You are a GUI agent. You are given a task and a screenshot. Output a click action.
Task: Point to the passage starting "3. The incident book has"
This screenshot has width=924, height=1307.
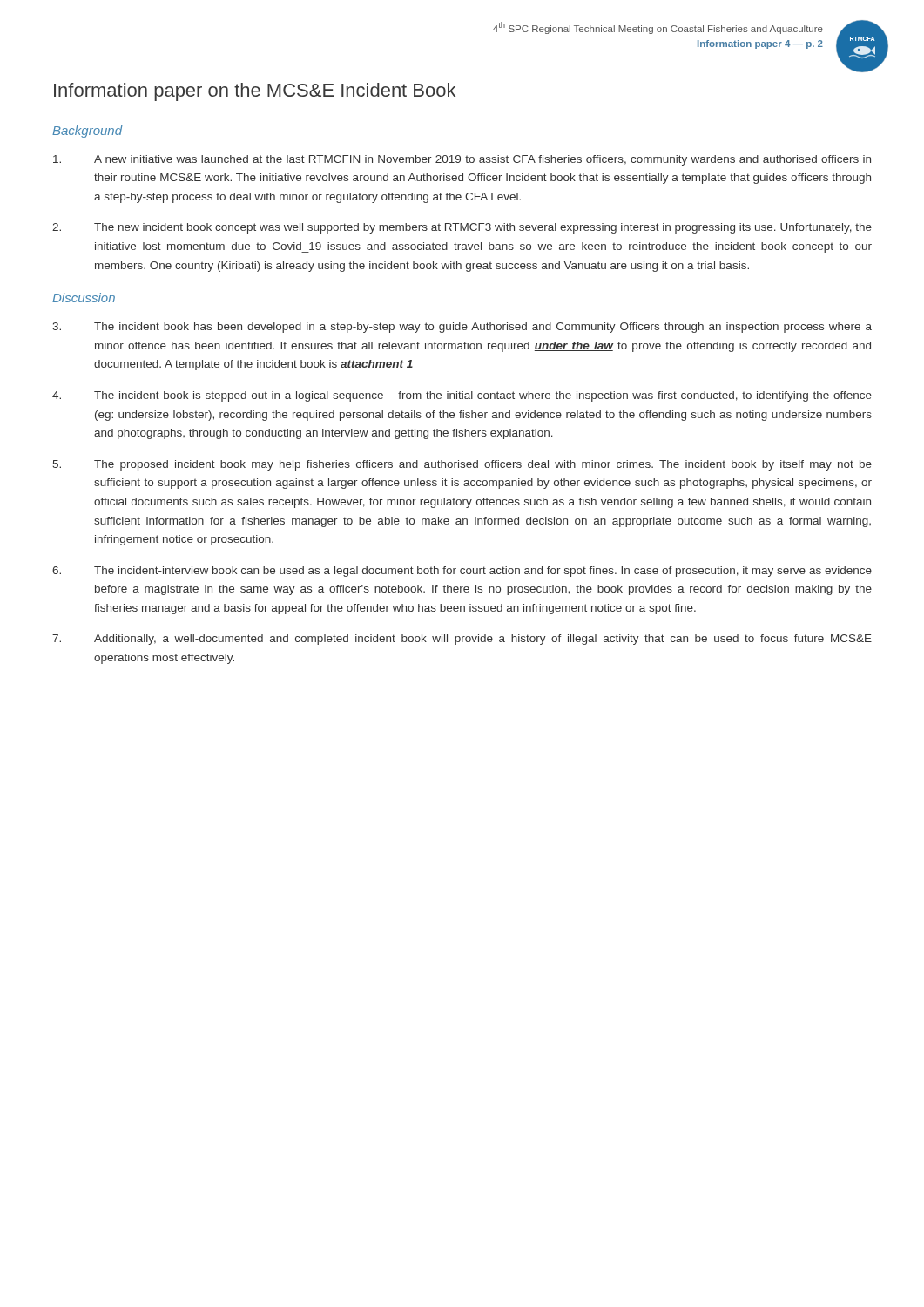[462, 346]
